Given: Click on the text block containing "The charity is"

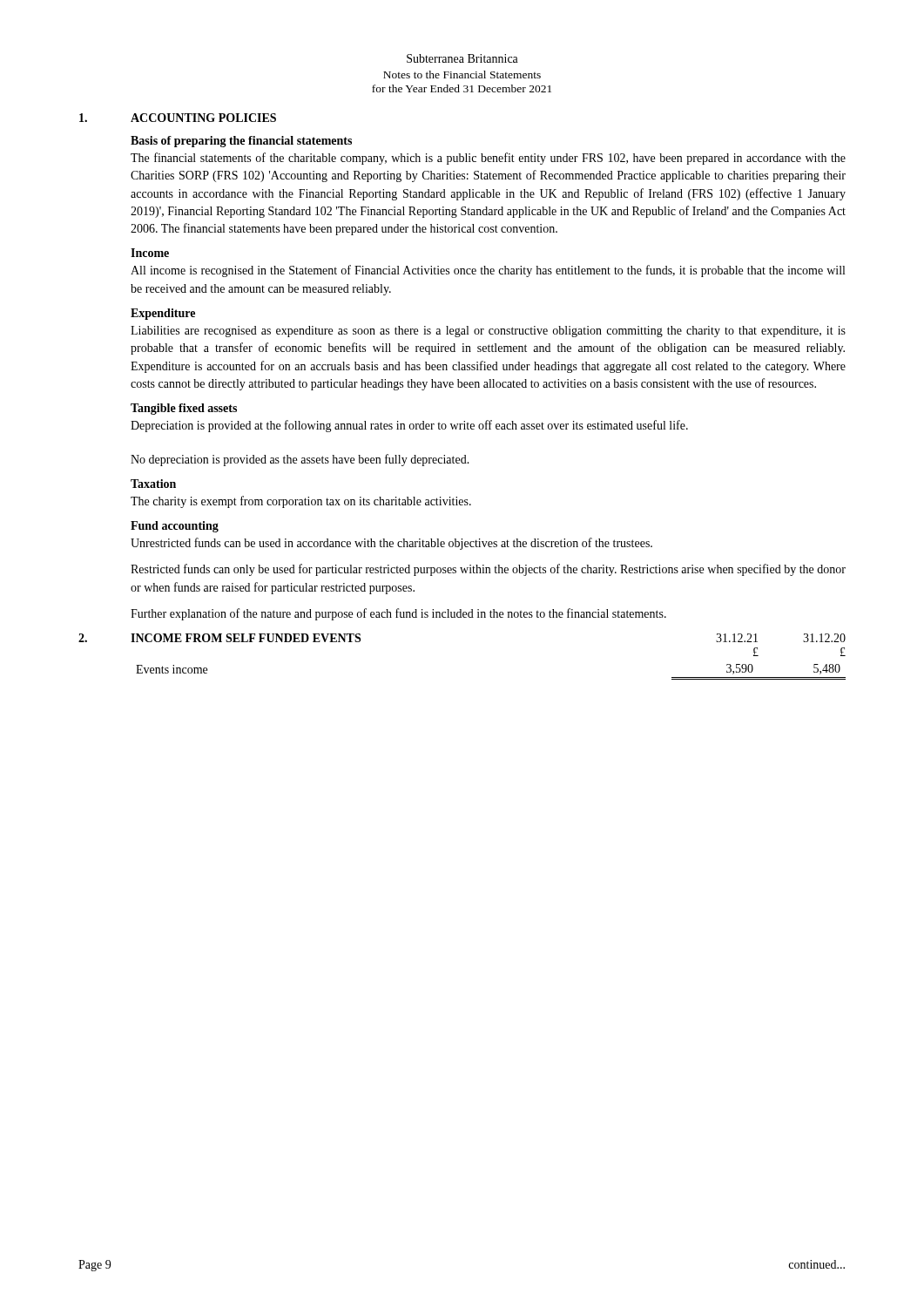Looking at the screenshot, I should [x=301, y=502].
